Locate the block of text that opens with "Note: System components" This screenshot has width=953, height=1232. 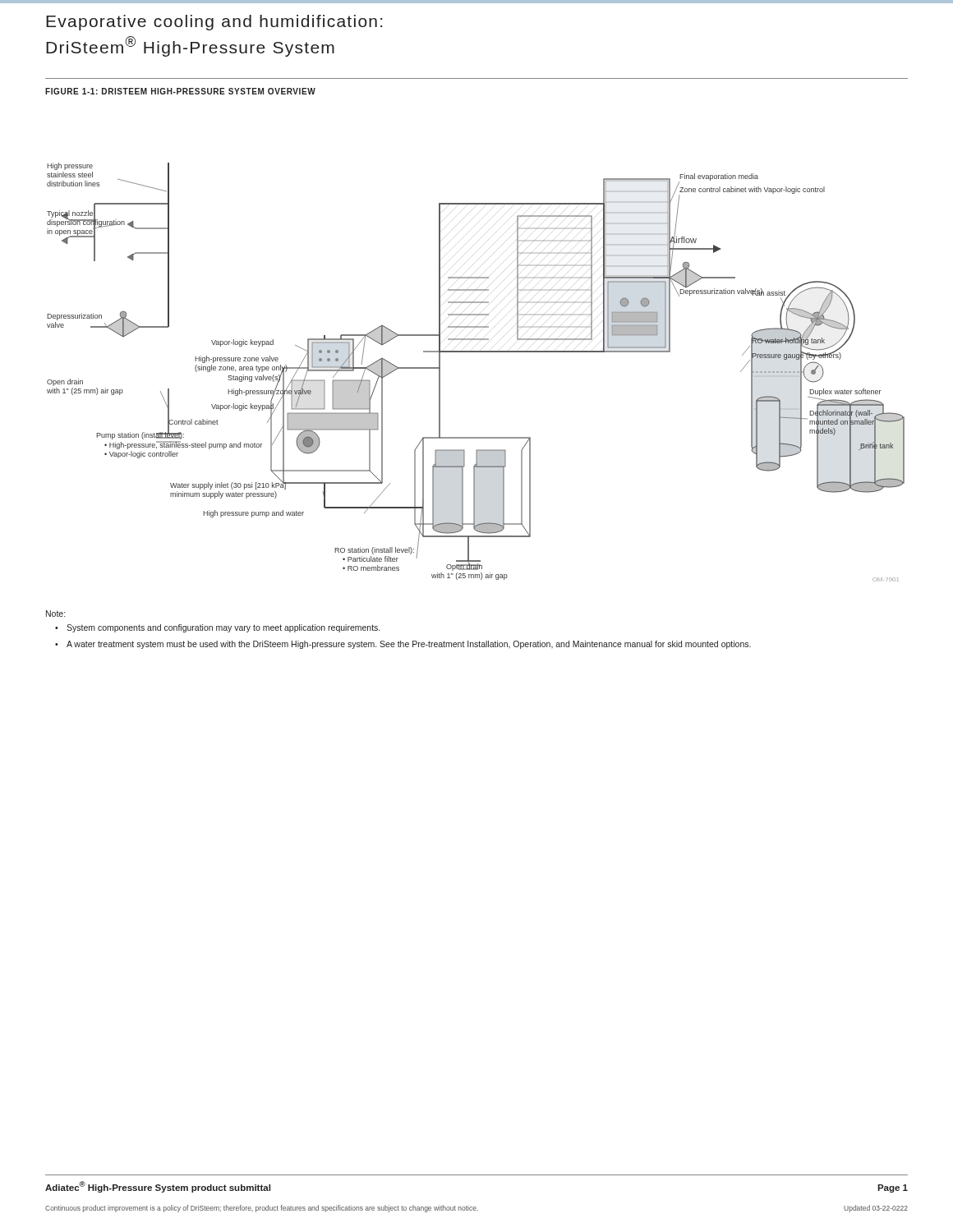55,614
